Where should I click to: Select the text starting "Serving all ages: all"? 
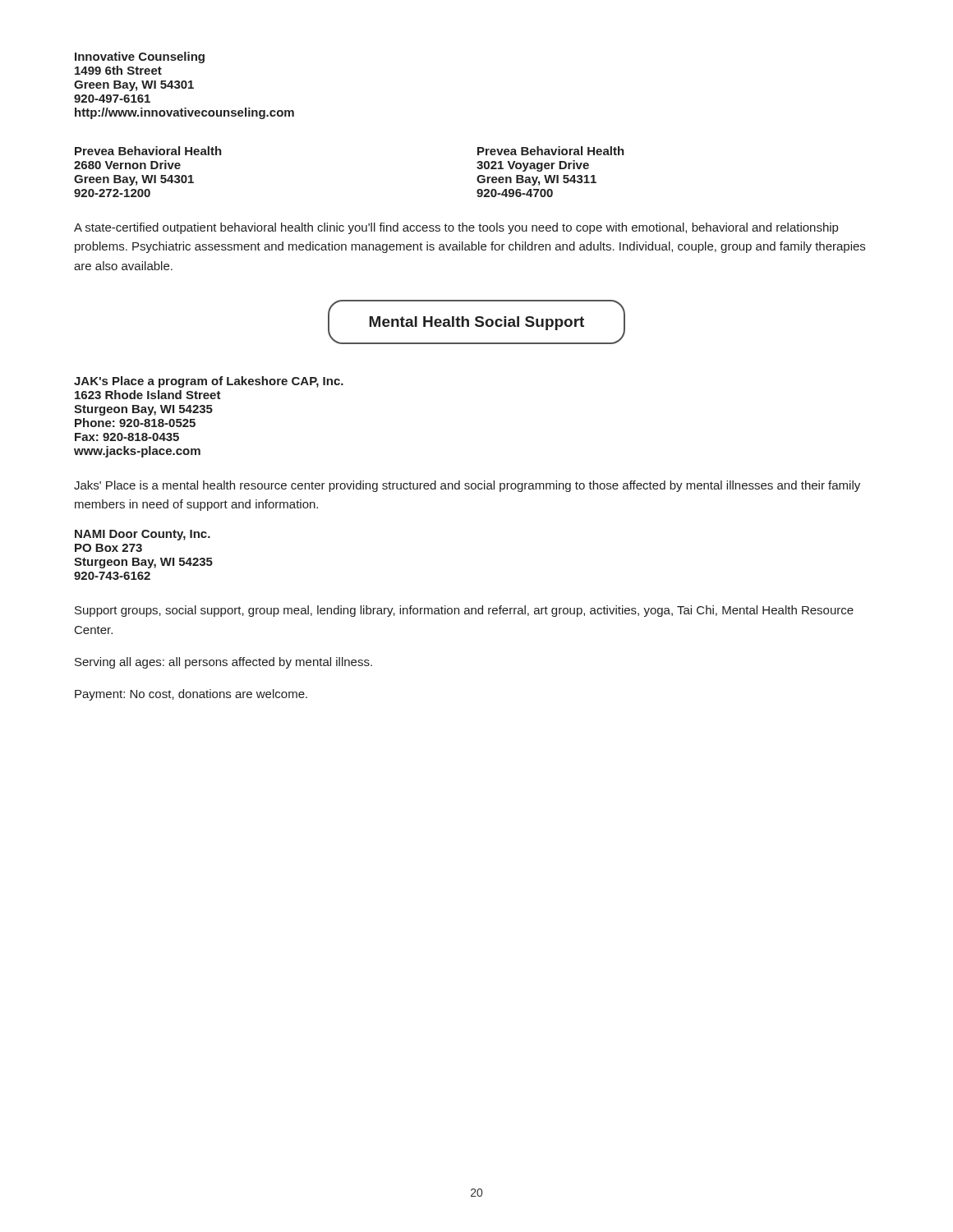coord(223,663)
